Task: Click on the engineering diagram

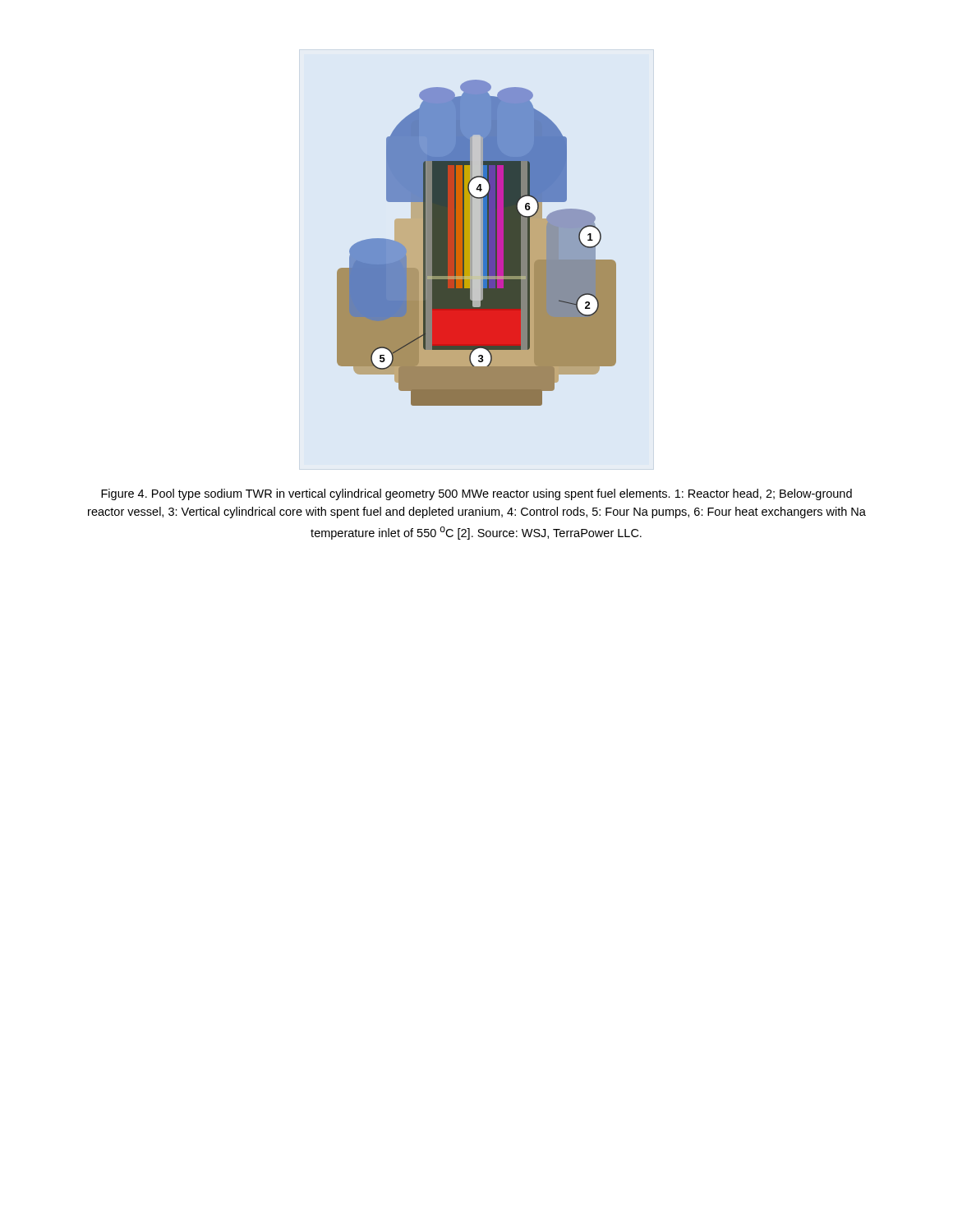Action: [x=476, y=260]
